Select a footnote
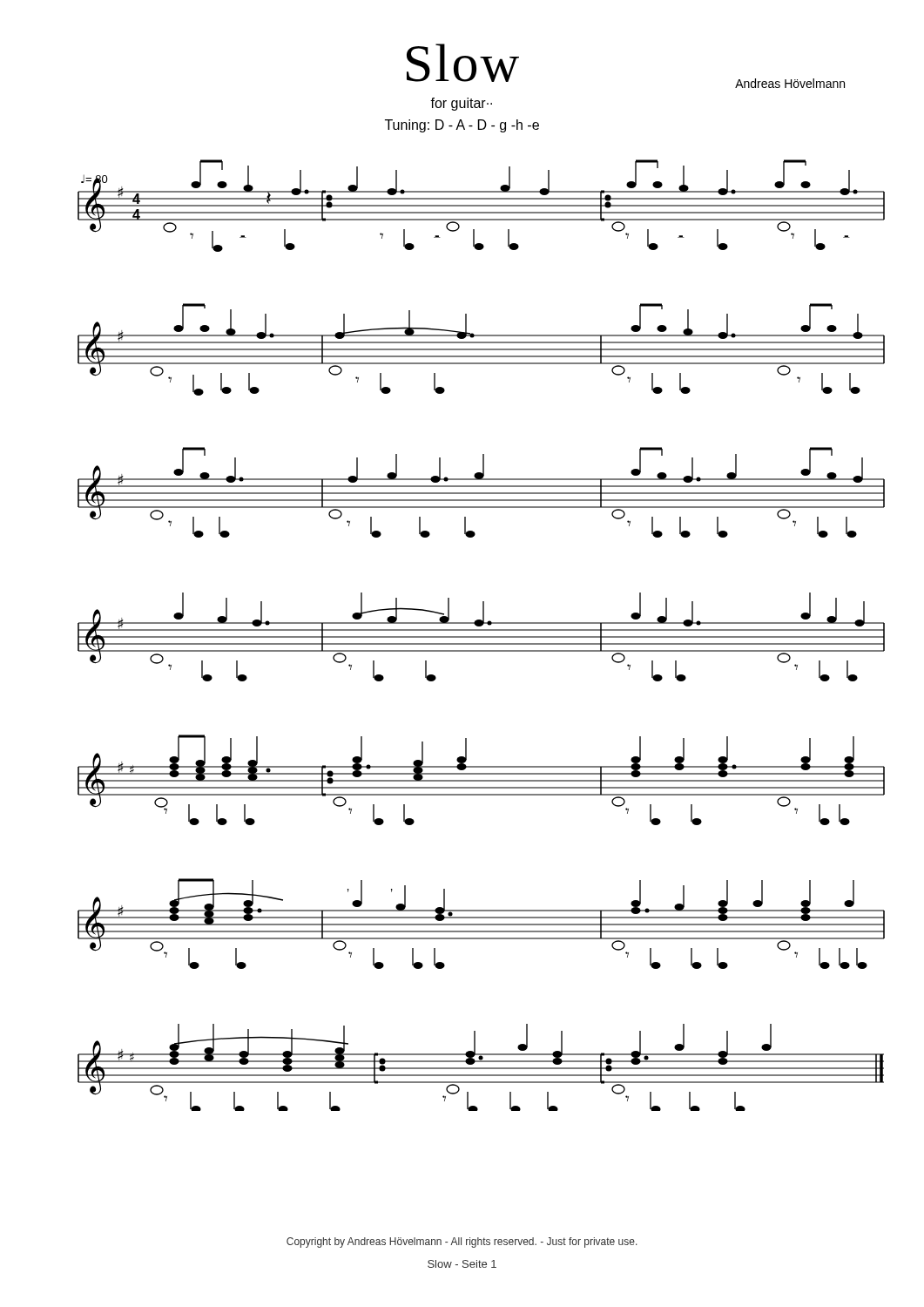 point(462,1242)
